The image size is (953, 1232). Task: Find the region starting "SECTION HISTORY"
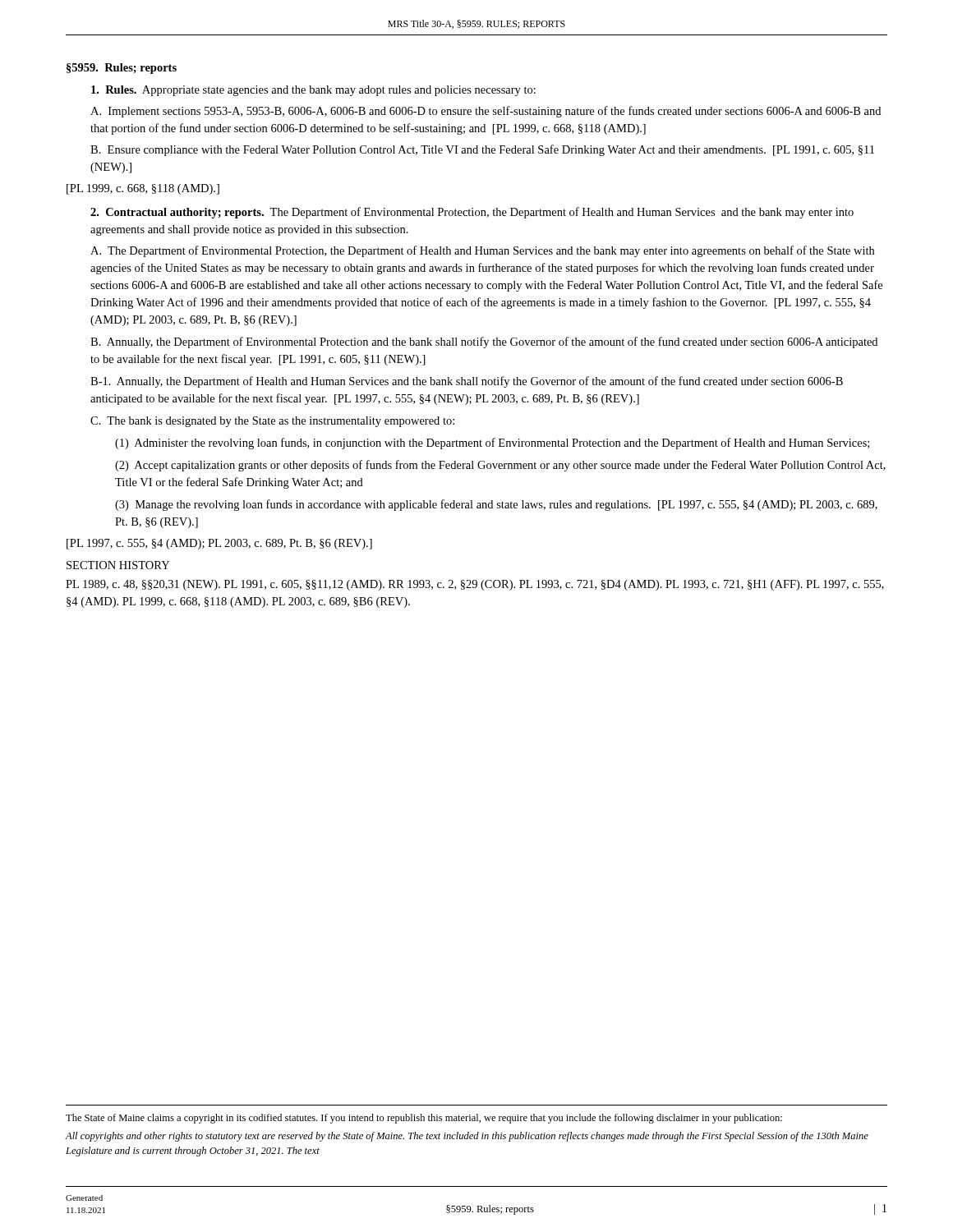pyautogui.click(x=118, y=565)
